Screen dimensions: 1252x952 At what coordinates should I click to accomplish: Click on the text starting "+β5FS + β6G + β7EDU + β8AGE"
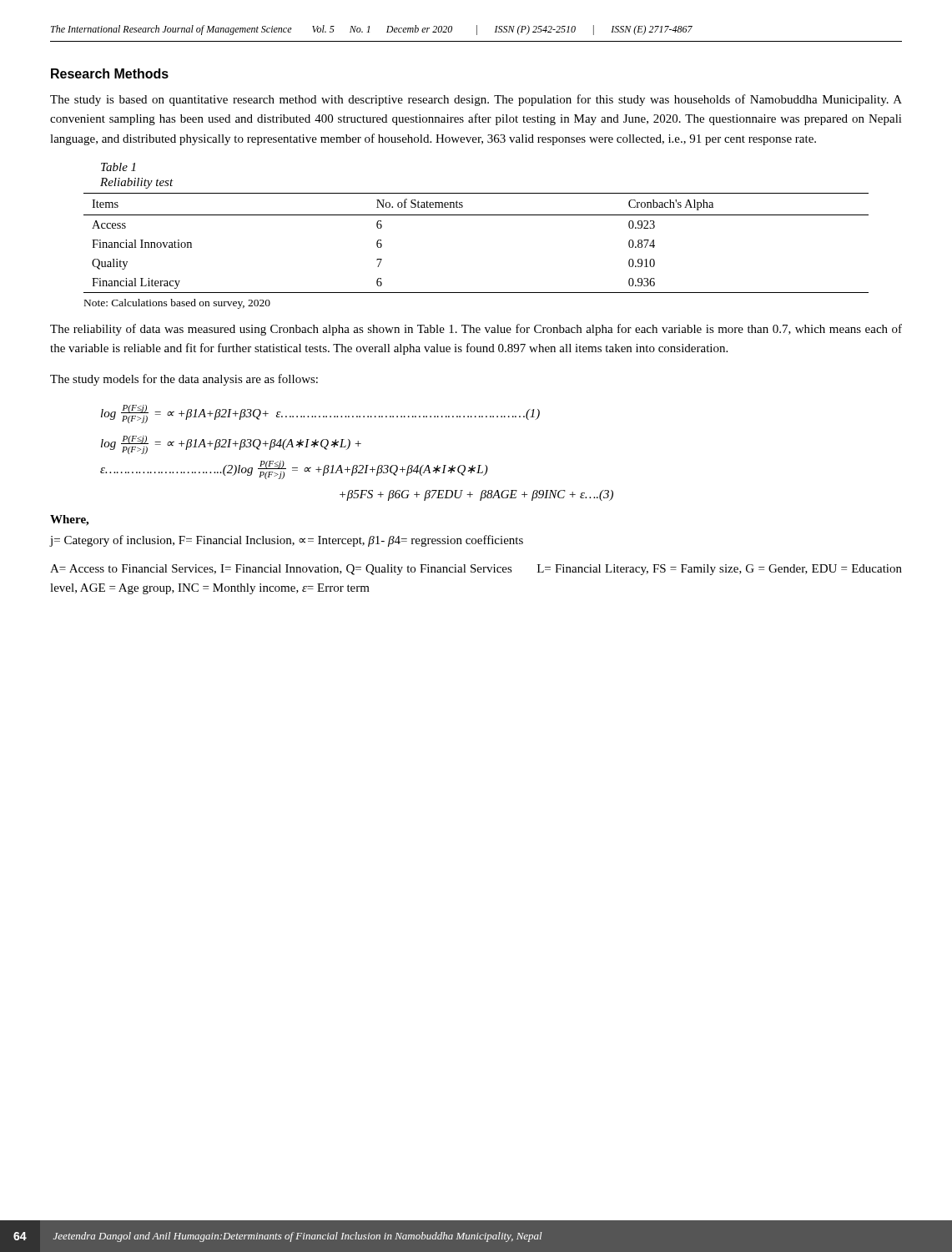(476, 494)
